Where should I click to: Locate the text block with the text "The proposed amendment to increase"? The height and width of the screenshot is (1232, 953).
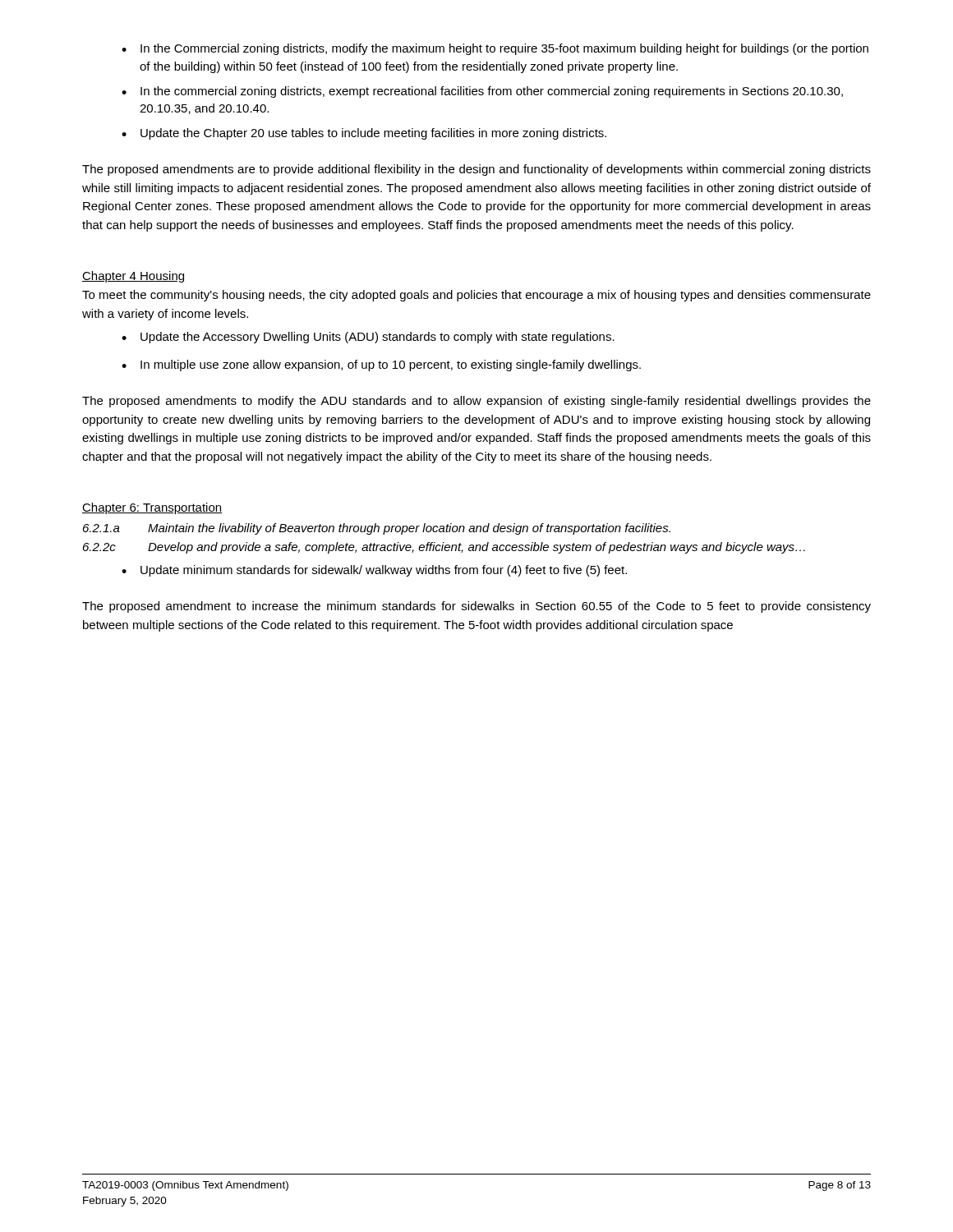point(476,616)
